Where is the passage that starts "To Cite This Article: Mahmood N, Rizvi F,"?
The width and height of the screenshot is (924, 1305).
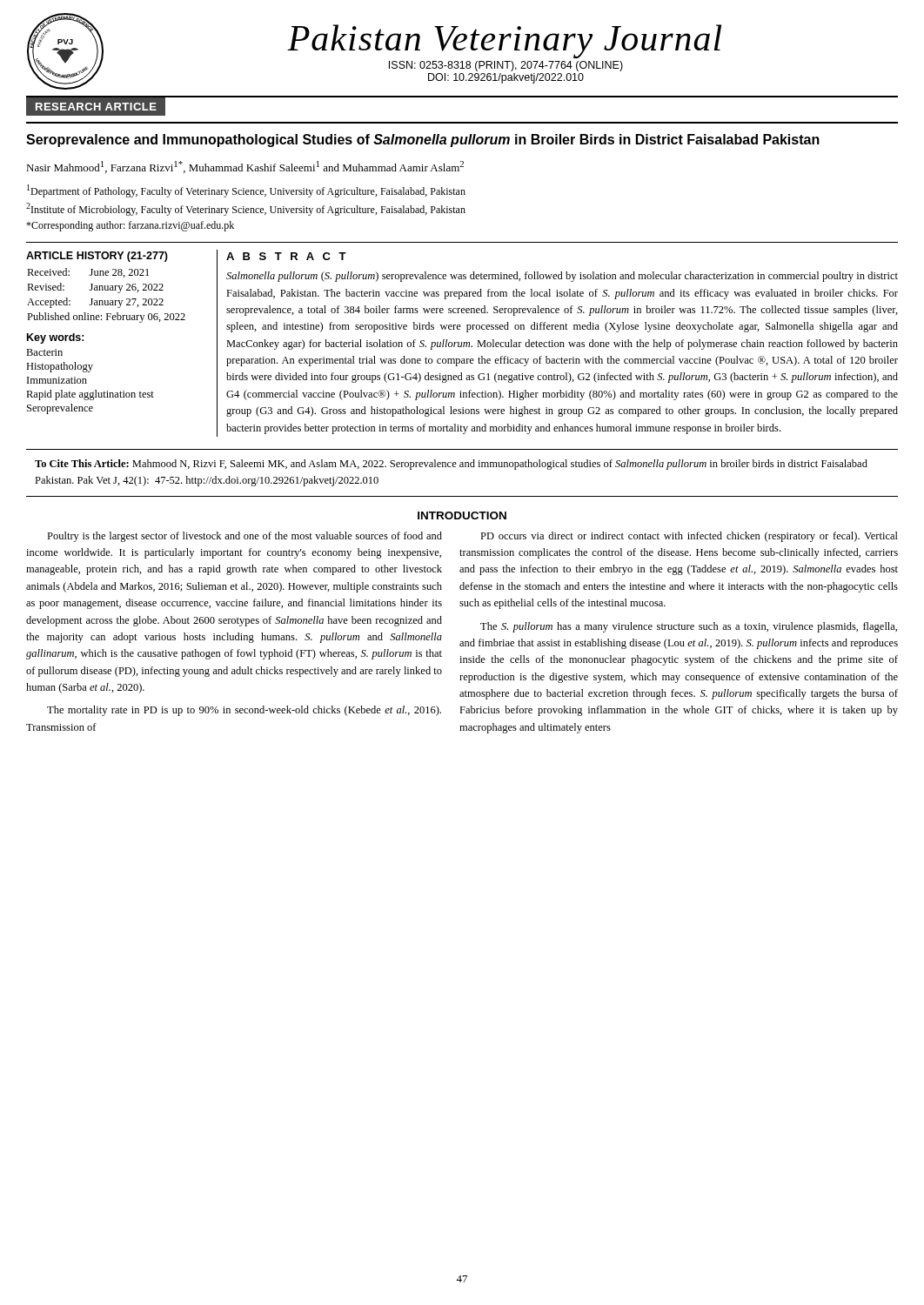[x=451, y=472]
